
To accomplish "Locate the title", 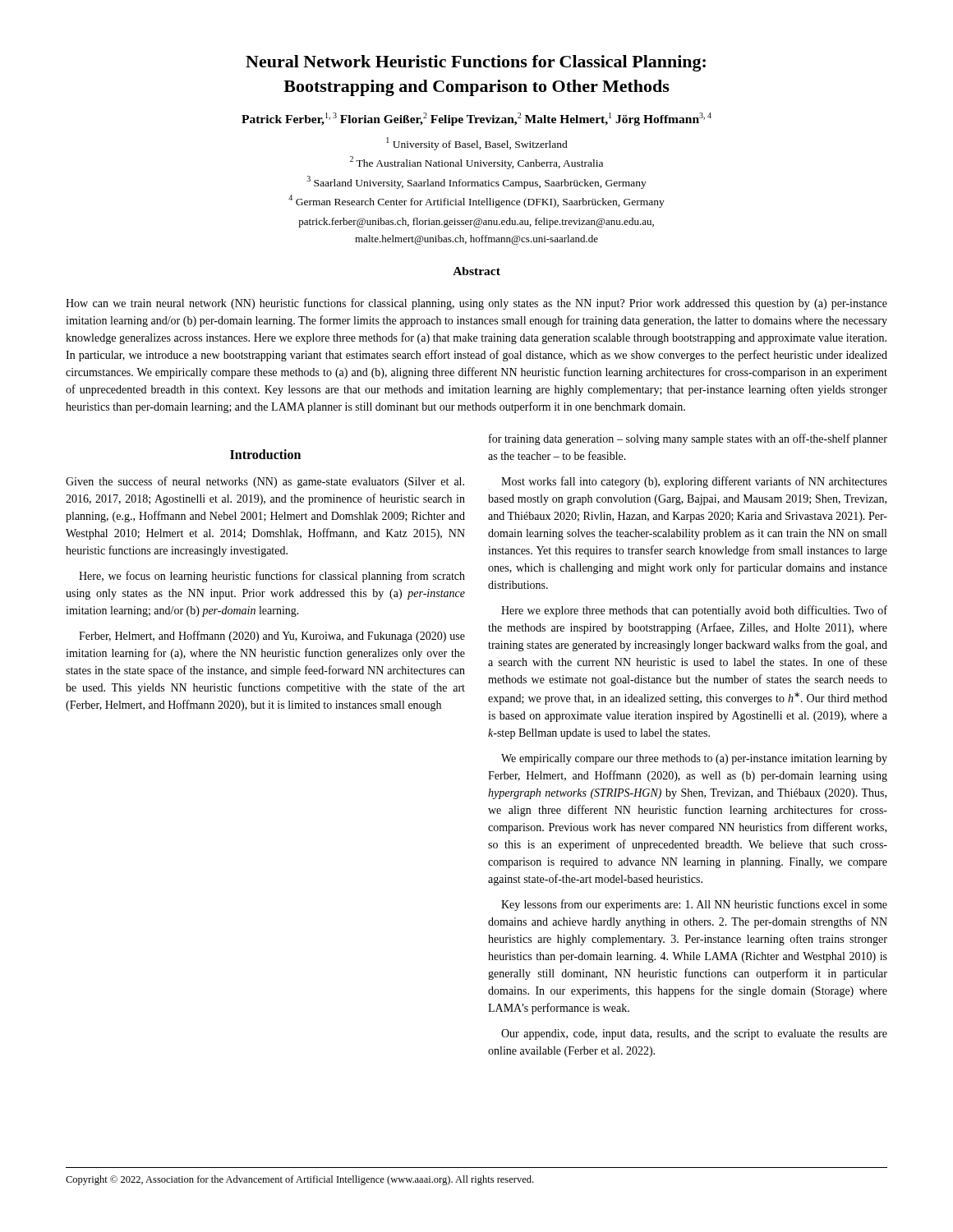I will point(476,148).
